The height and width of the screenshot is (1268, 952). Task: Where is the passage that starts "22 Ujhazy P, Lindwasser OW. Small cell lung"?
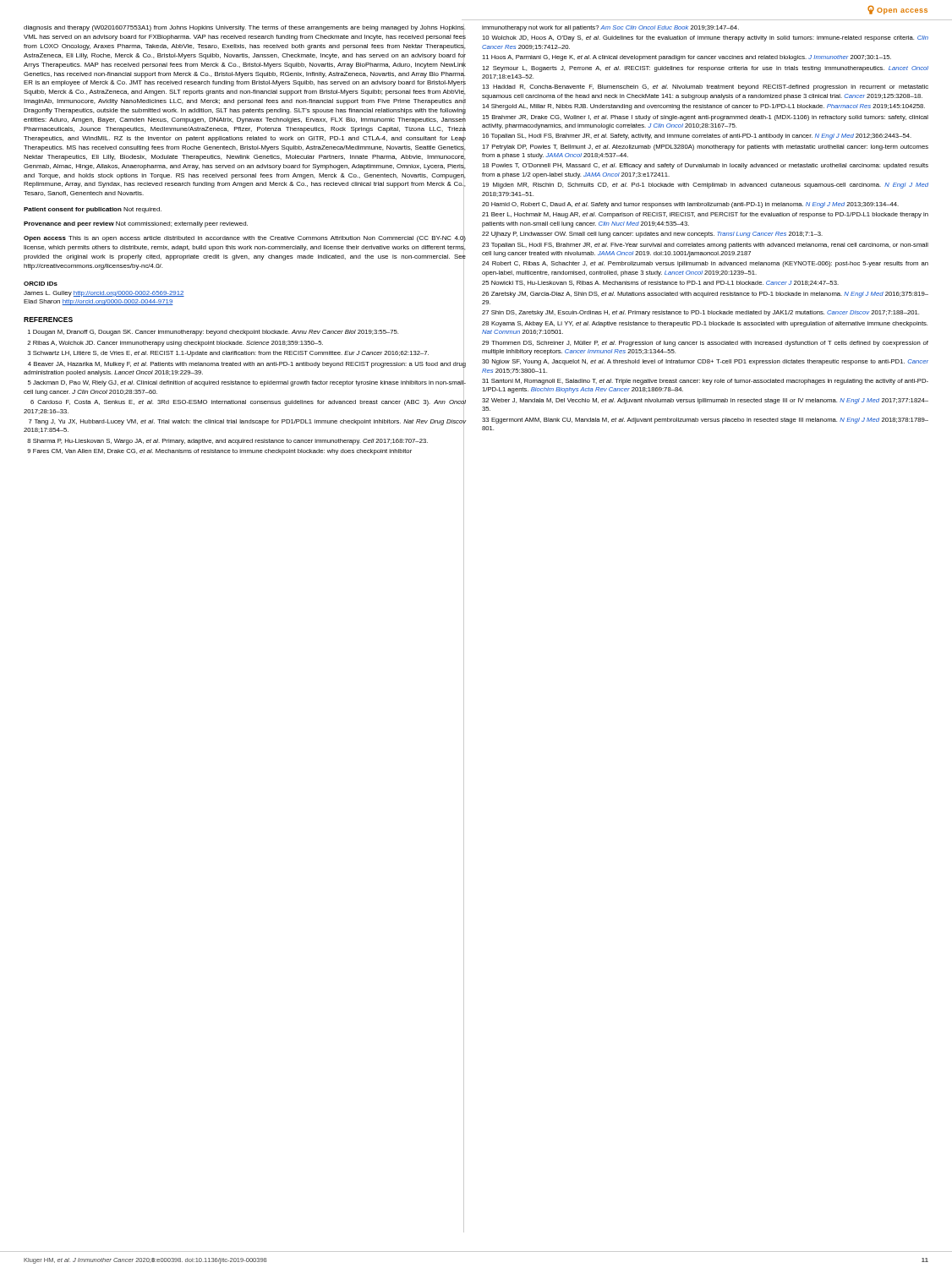[x=652, y=234]
